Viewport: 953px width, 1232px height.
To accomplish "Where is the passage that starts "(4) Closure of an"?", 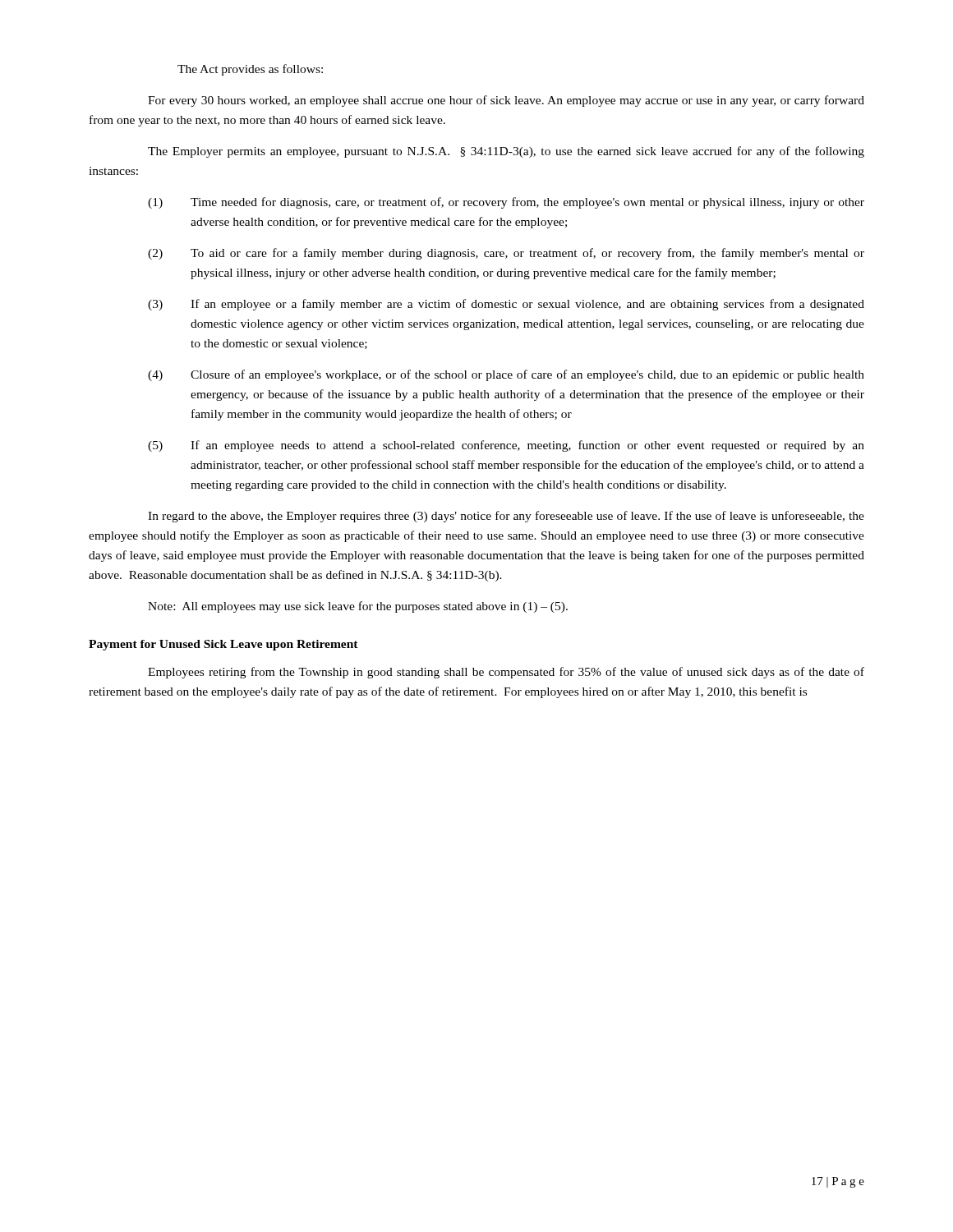I will [506, 394].
